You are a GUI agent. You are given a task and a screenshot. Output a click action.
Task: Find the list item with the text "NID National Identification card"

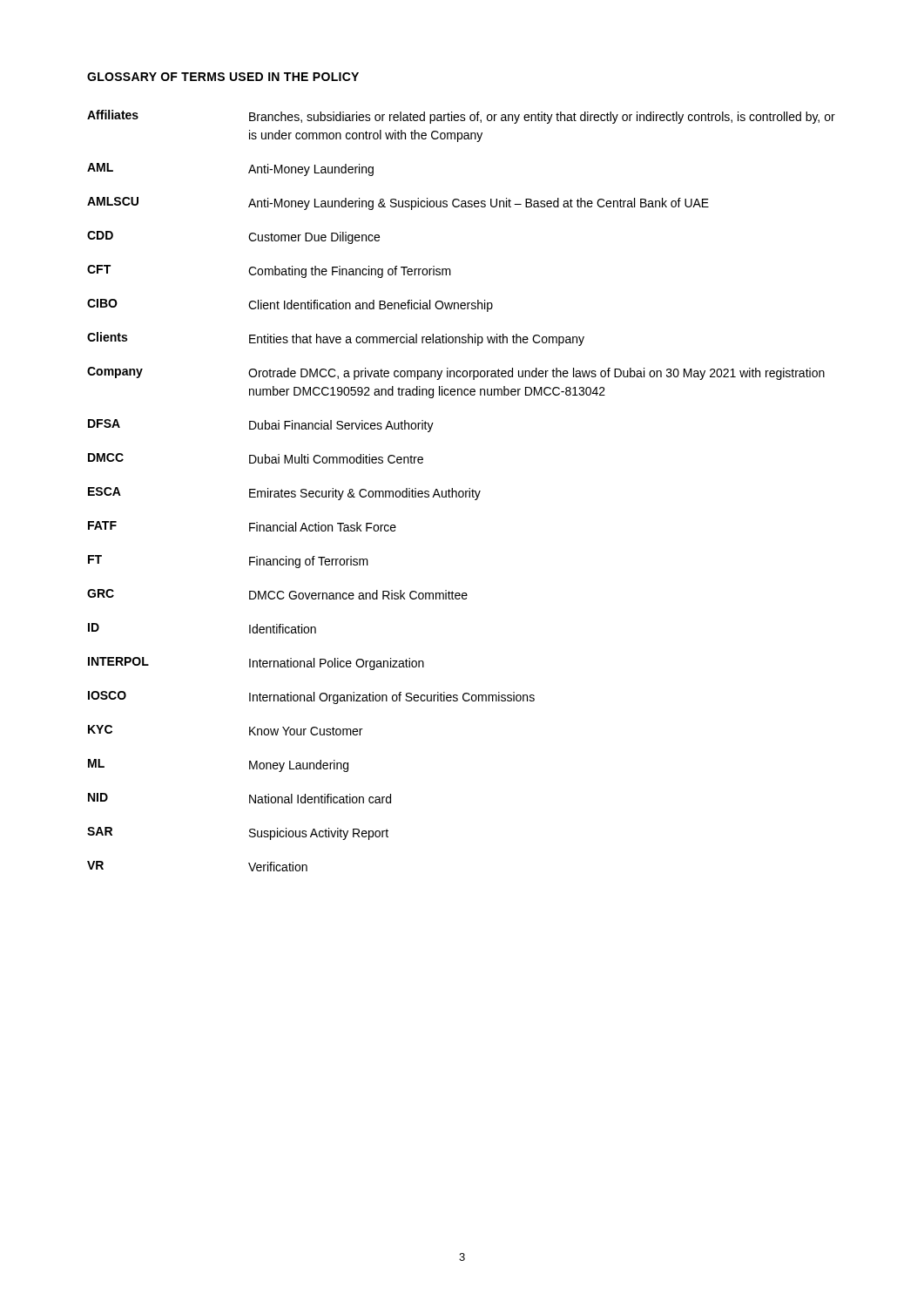(x=97, y=798)
